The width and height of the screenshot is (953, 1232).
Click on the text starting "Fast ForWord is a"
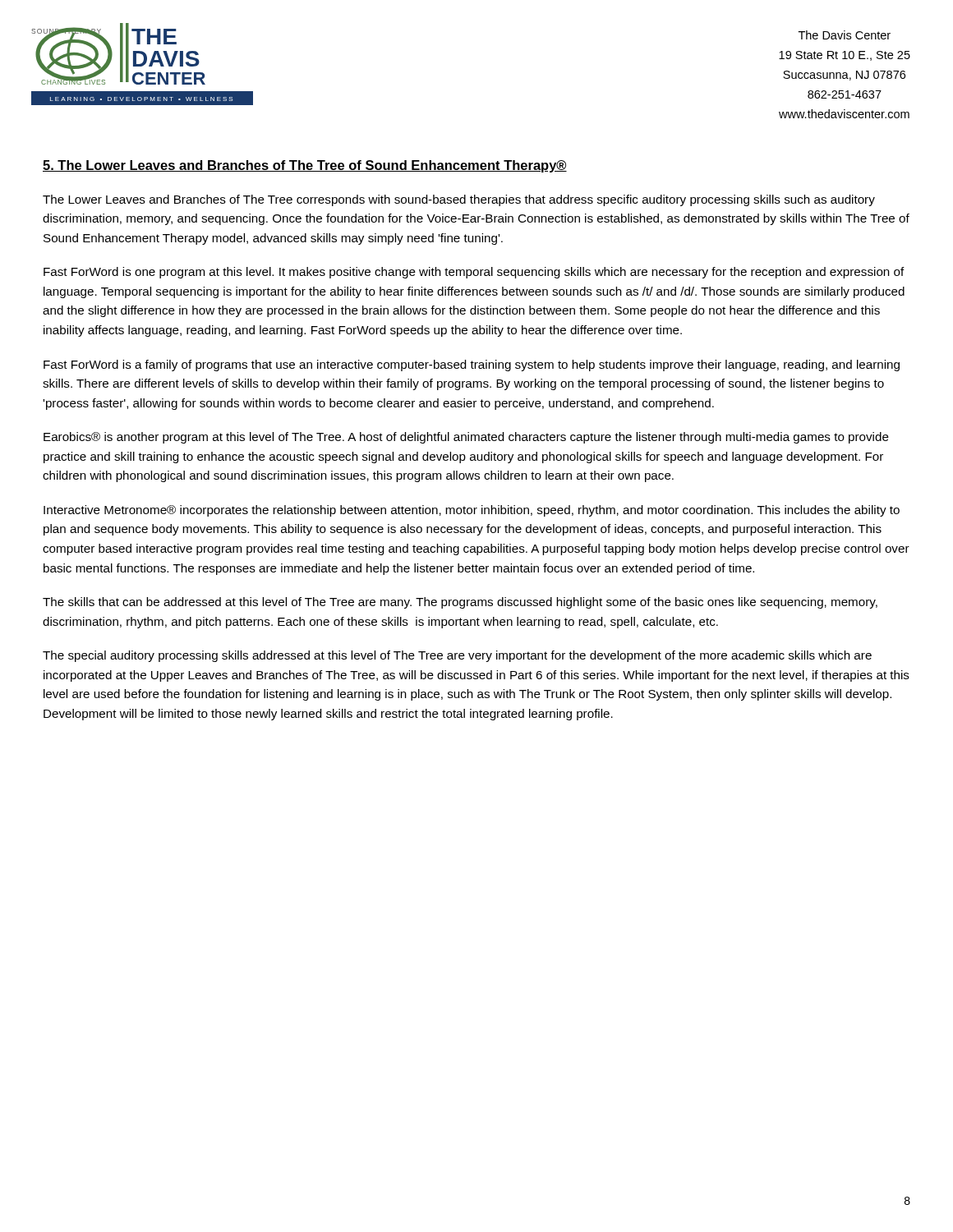click(472, 383)
